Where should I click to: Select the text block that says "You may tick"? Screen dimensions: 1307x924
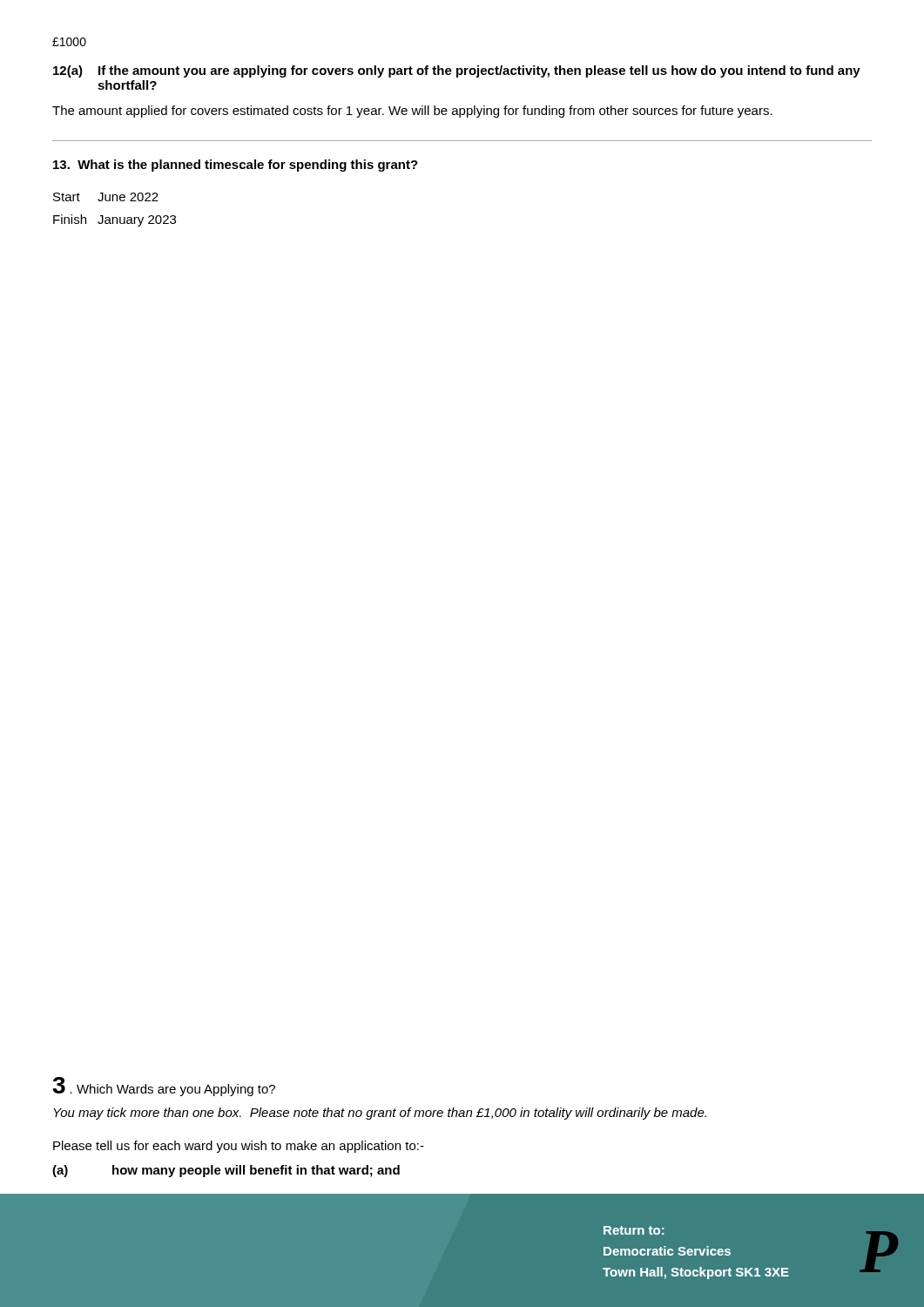380,1112
